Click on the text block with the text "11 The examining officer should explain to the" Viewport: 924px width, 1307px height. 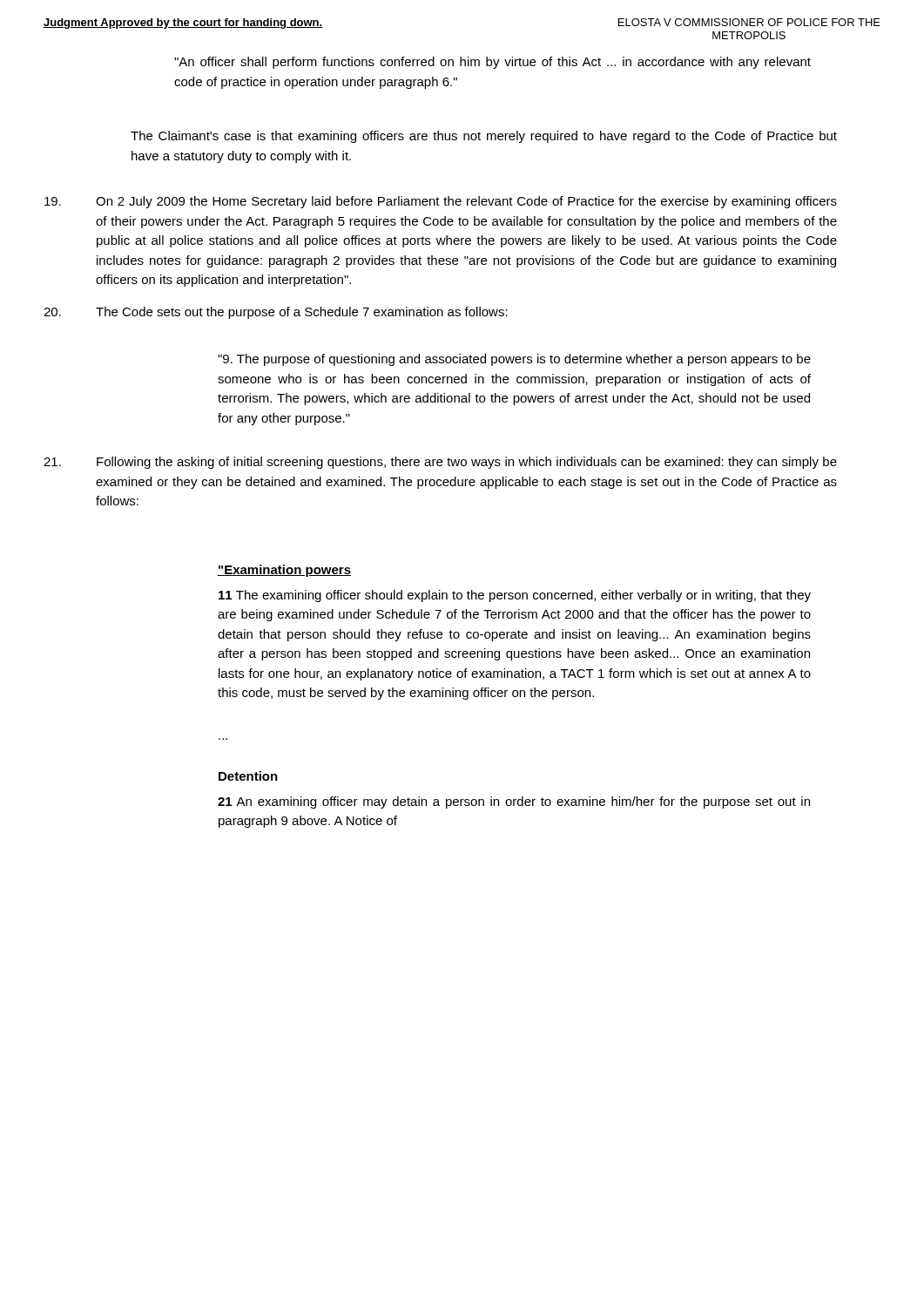click(x=514, y=643)
